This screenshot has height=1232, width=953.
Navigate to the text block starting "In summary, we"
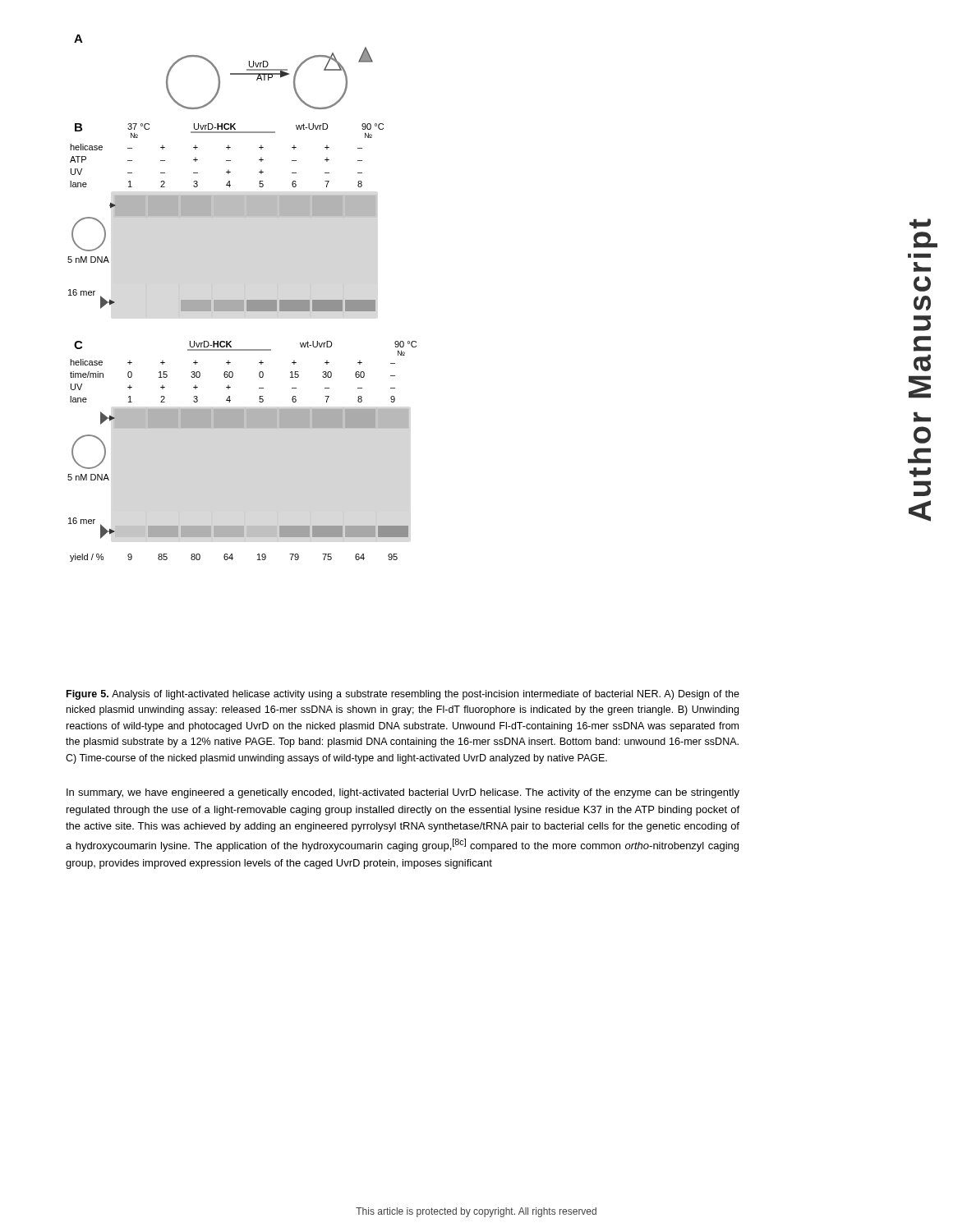click(x=403, y=828)
